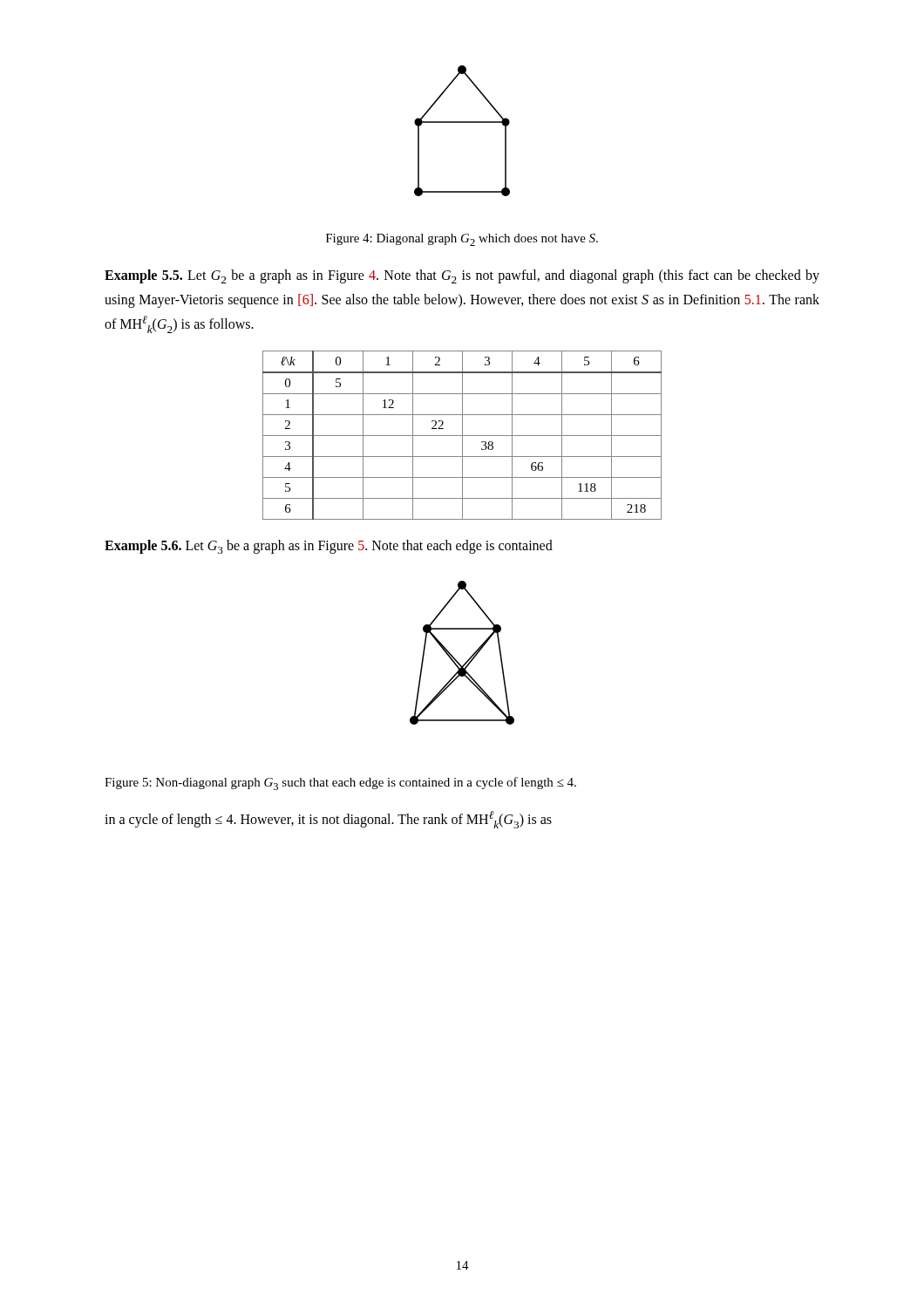Viewport: 924px width, 1308px height.
Task: Locate a table
Action: pos(462,435)
